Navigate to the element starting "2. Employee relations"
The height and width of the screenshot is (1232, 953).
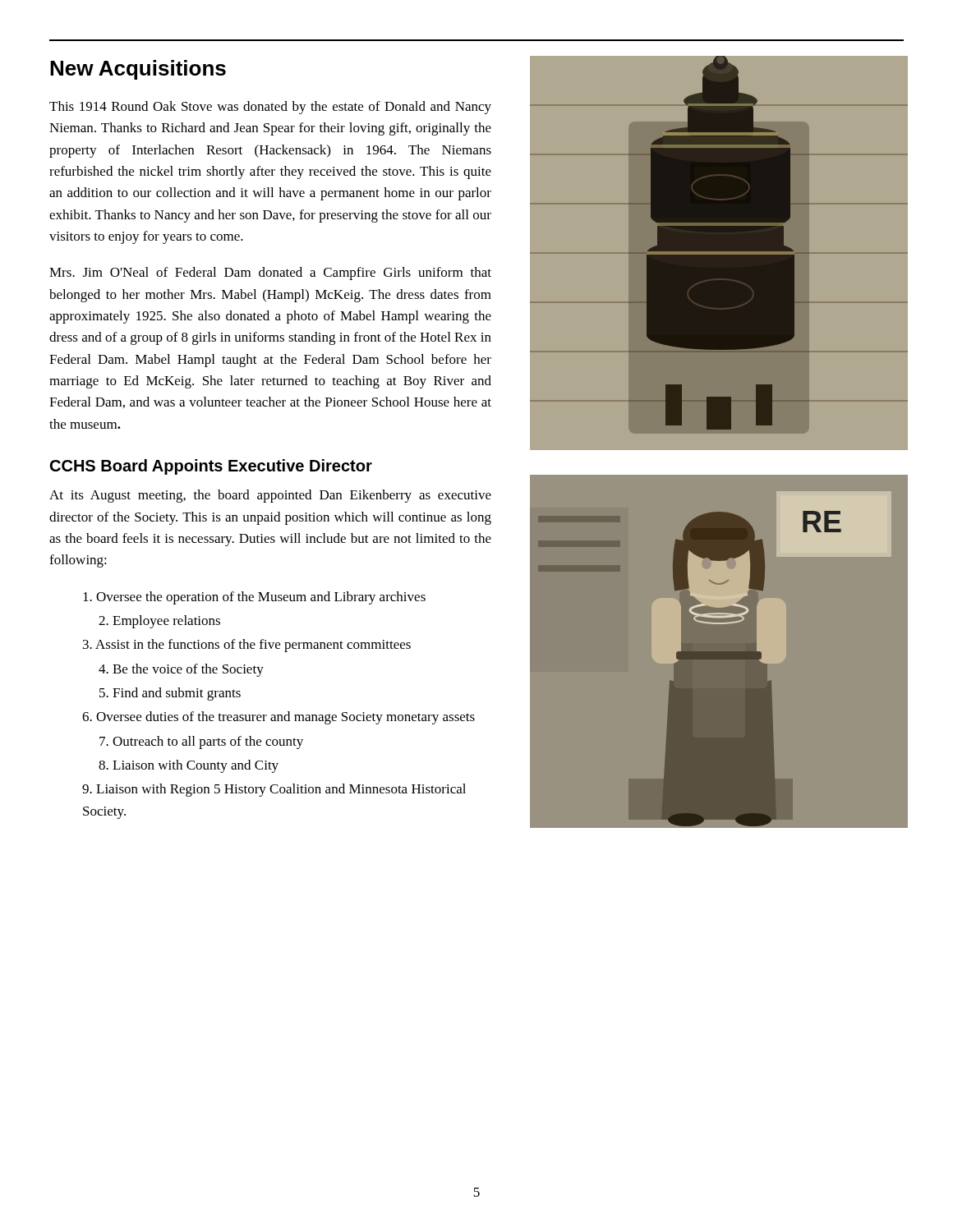pyautogui.click(x=159, y=622)
